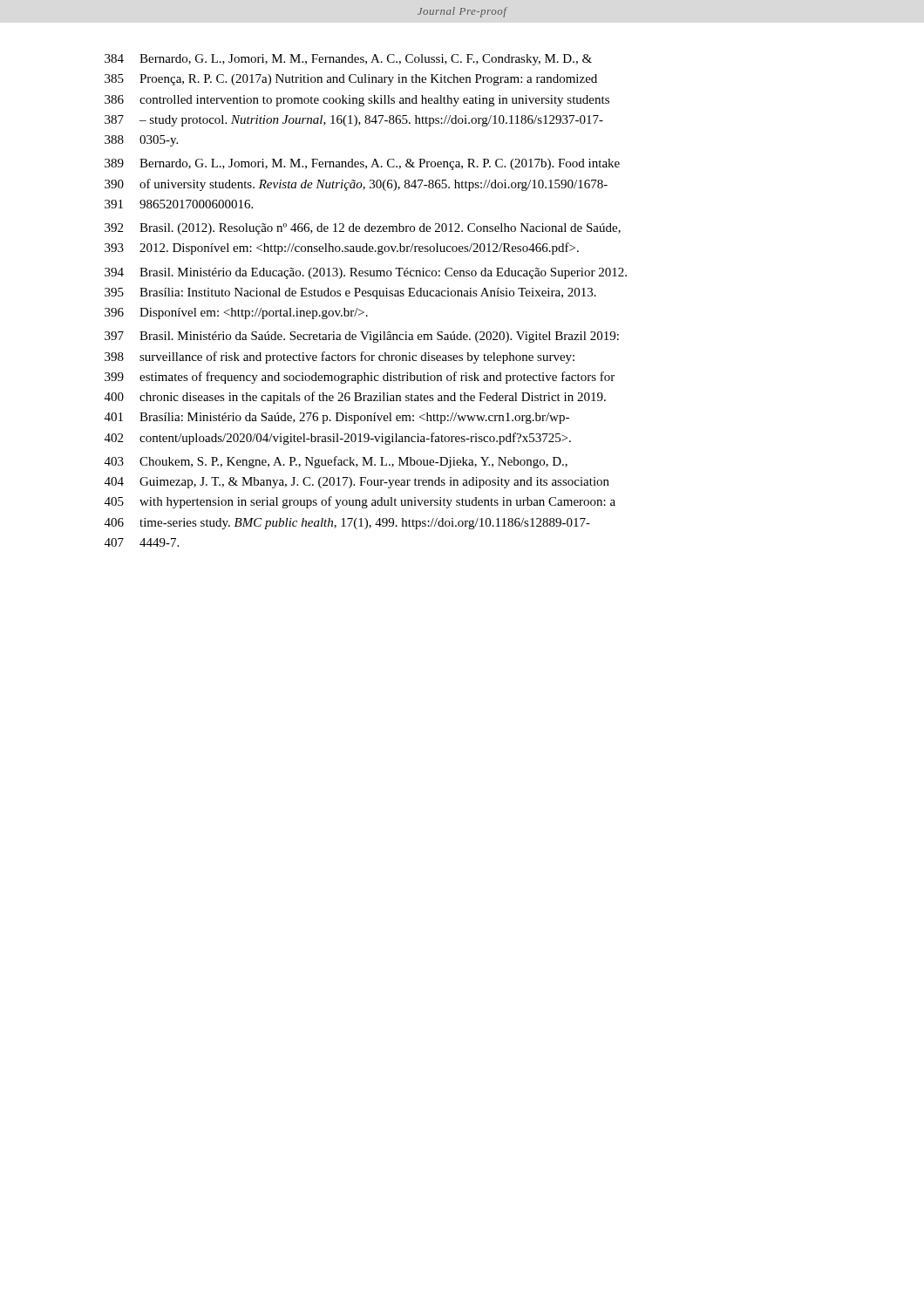Where is the passage that starts "405 with hypertension in serial groups of young"?
This screenshot has height=1308, width=924.
pos(462,502)
